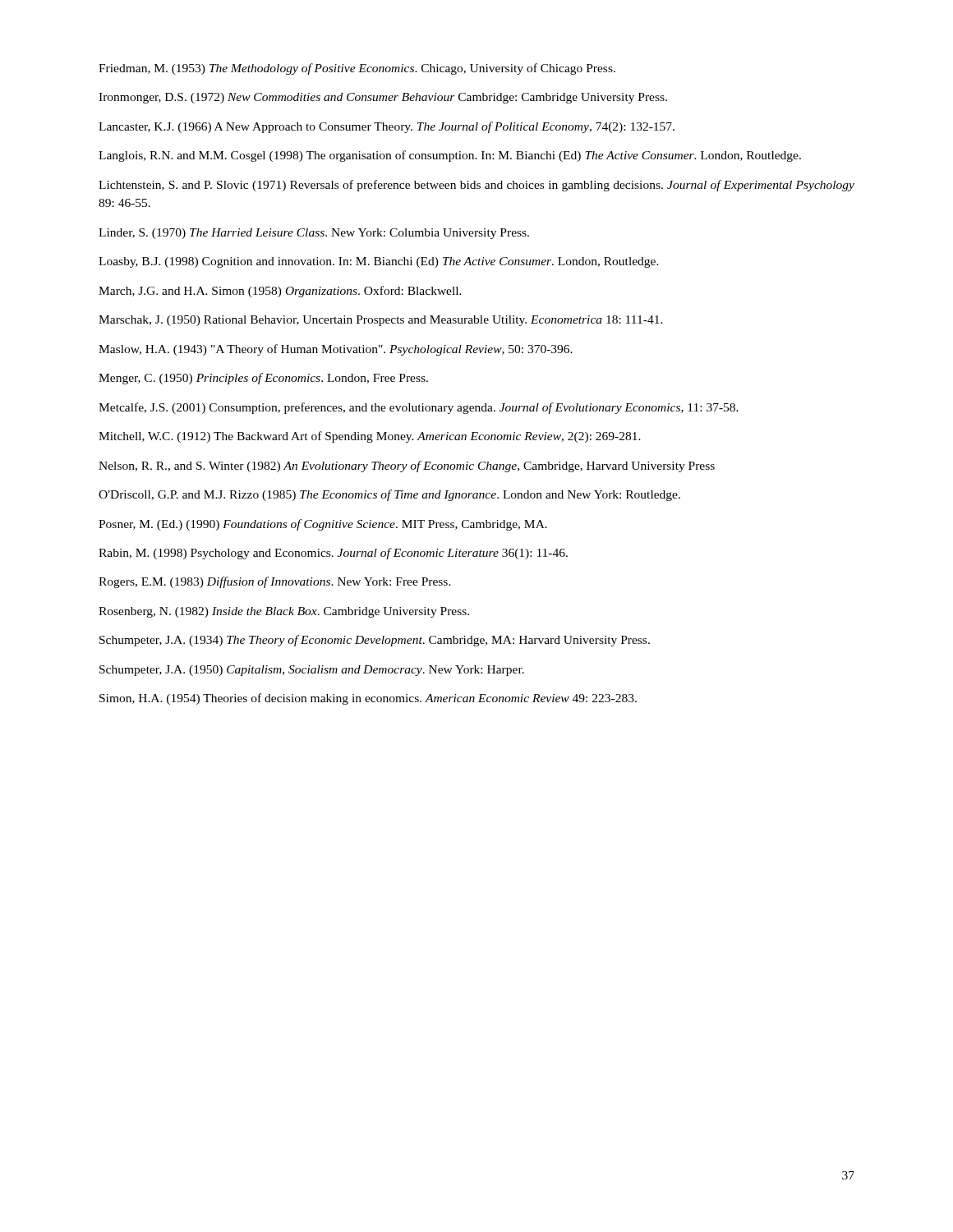953x1232 pixels.
Task: Click on the region starting "Mitchell, W.C. (1912)"
Action: [370, 436]
